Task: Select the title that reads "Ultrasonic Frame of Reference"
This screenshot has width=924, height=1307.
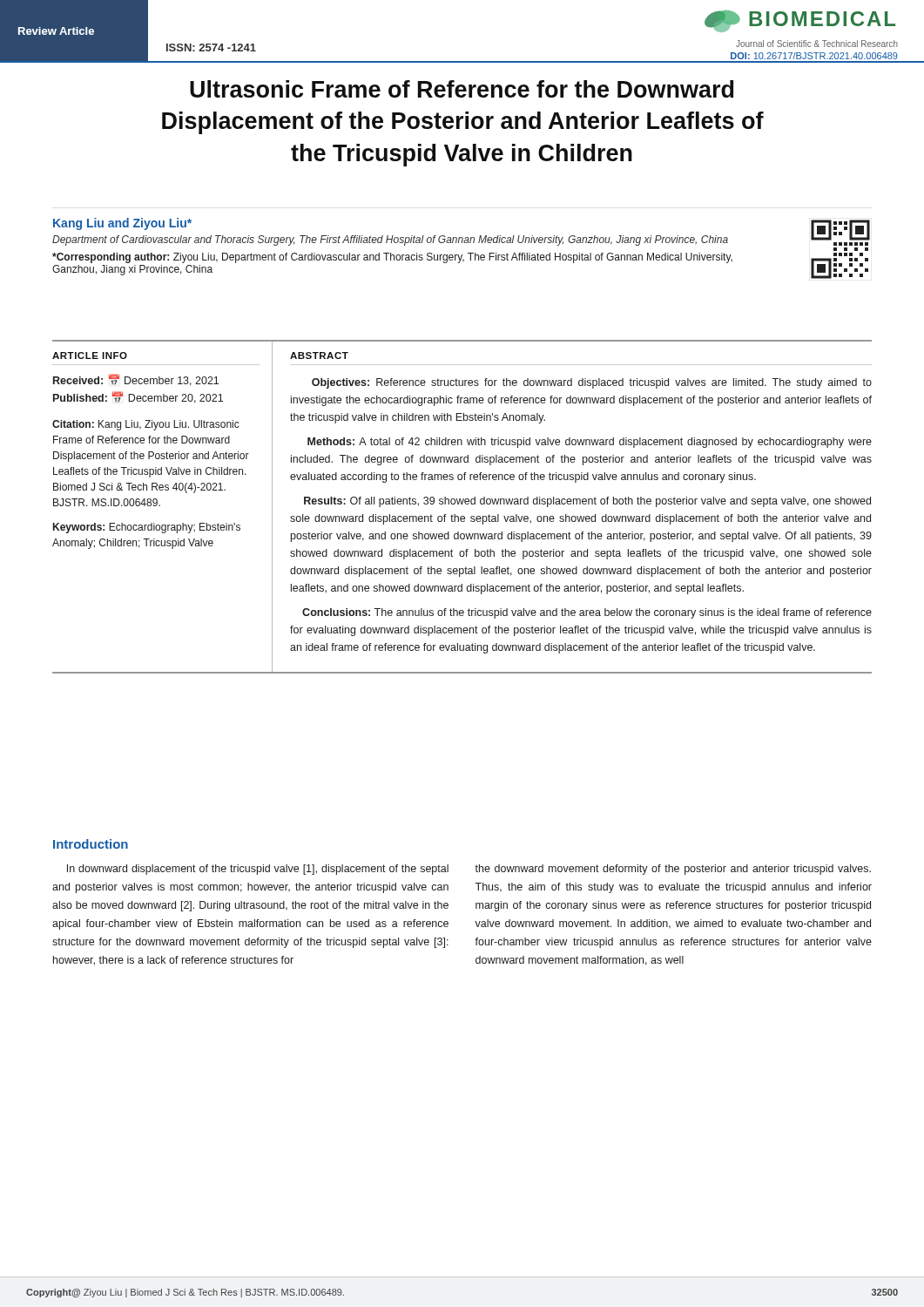Action: pos(462,122)
